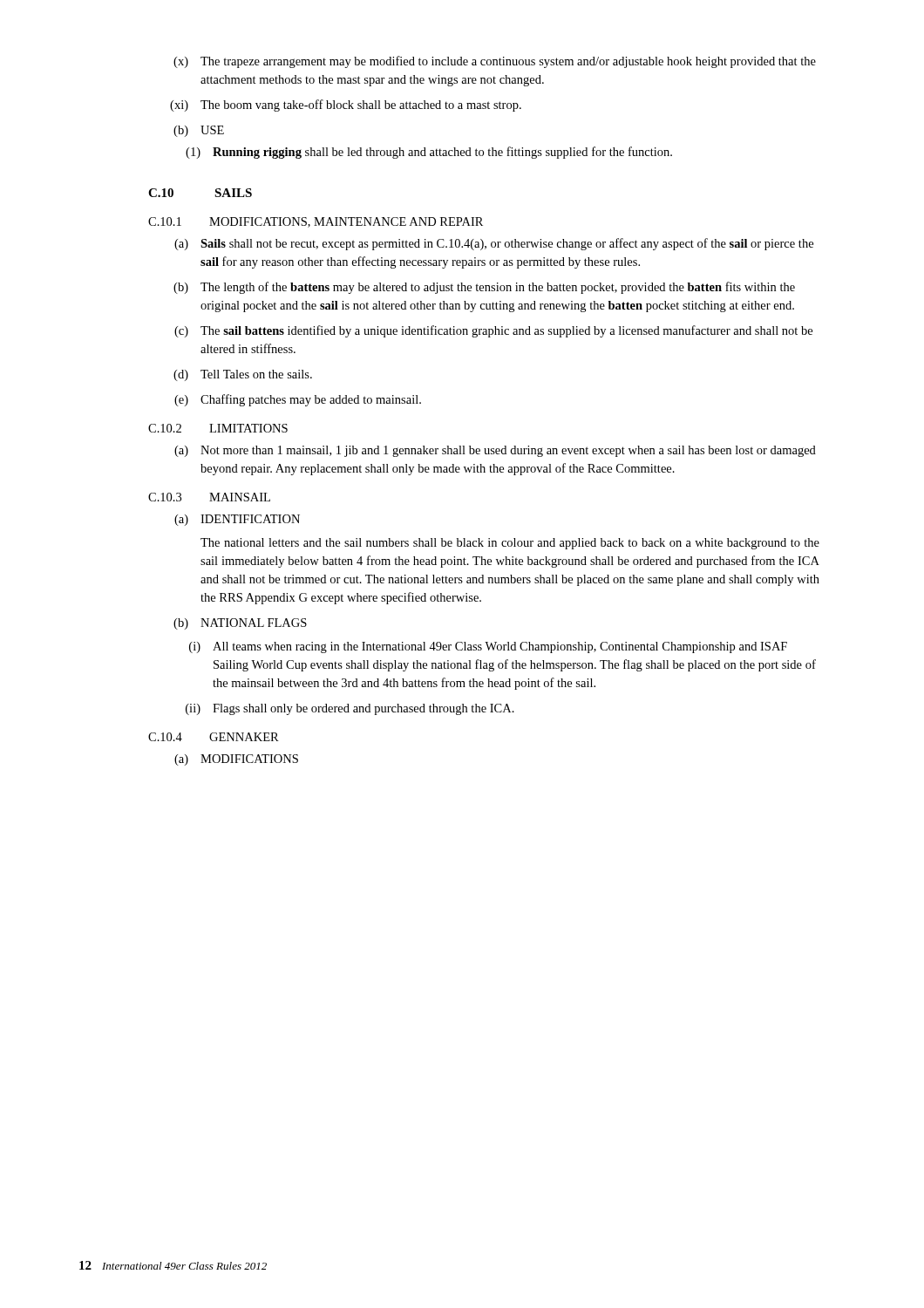
Task: Locate the section header containing "C.10.4 GENNAKER"
Action: (x=213, y=738)
